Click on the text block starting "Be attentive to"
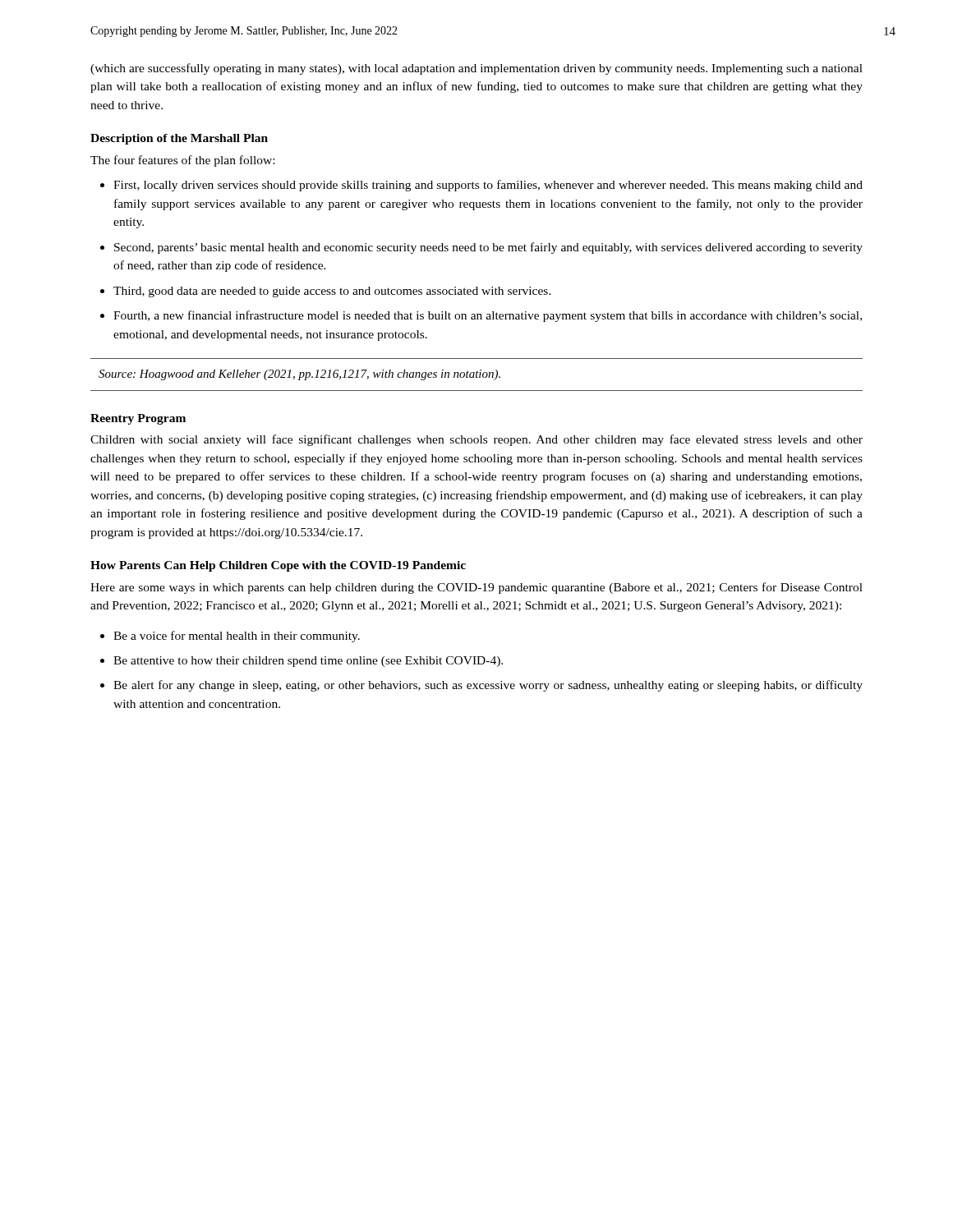The image size is (953, 1232). [309, 660]
